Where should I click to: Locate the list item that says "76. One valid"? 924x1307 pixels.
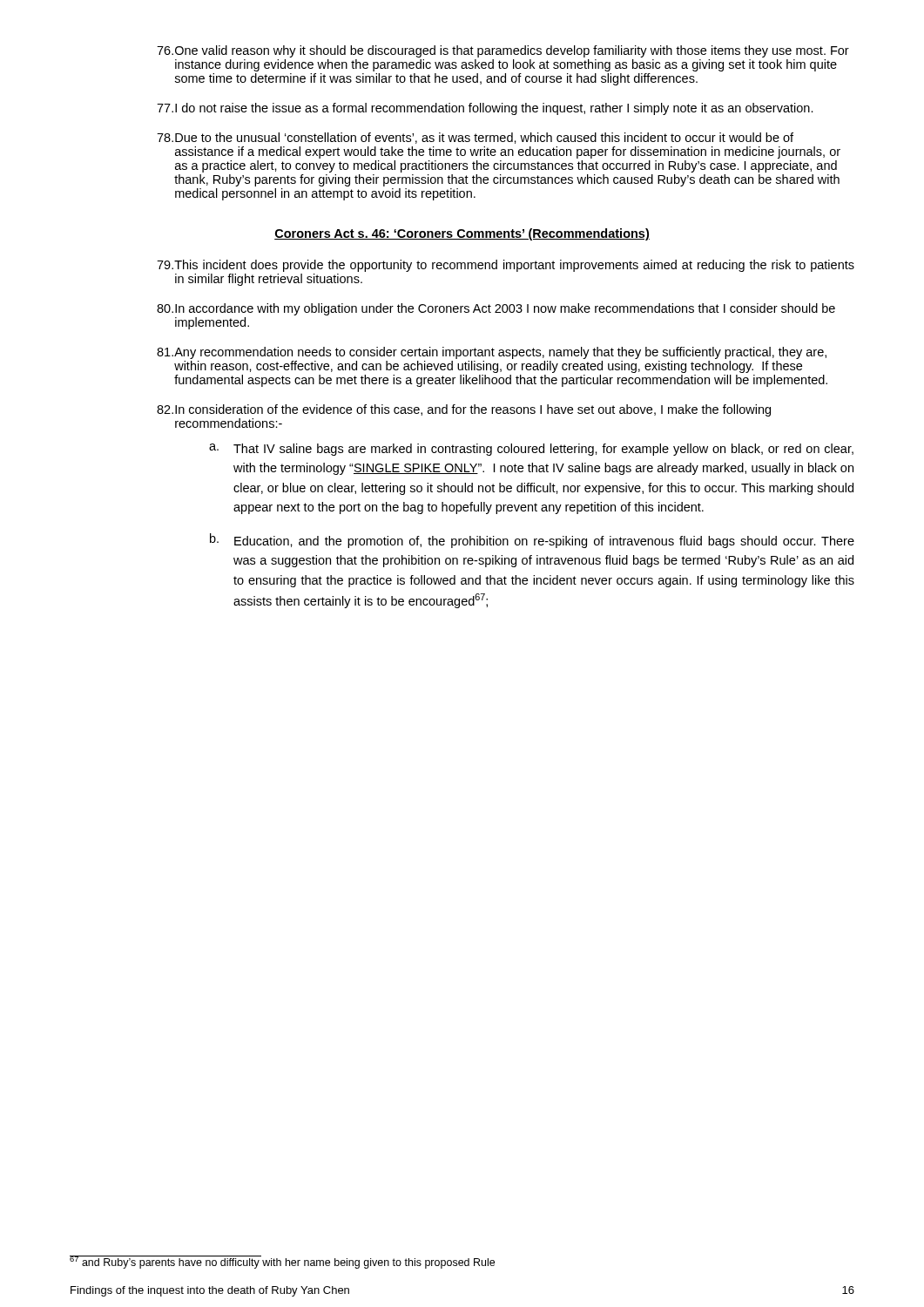tap(506, 64)
